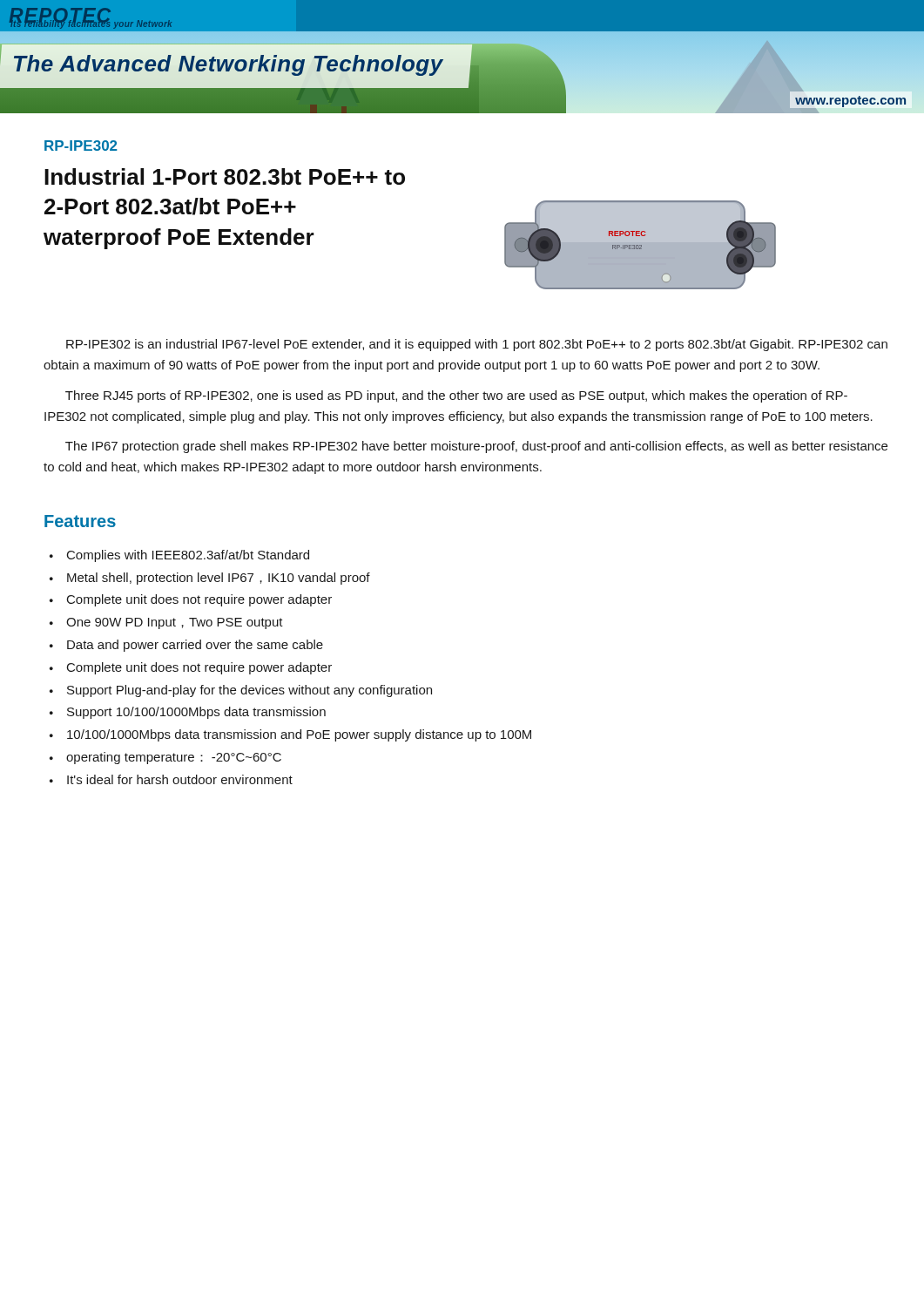Select the list item containing "●One 90W PD Input，Two PSE output"

(166, 622)
